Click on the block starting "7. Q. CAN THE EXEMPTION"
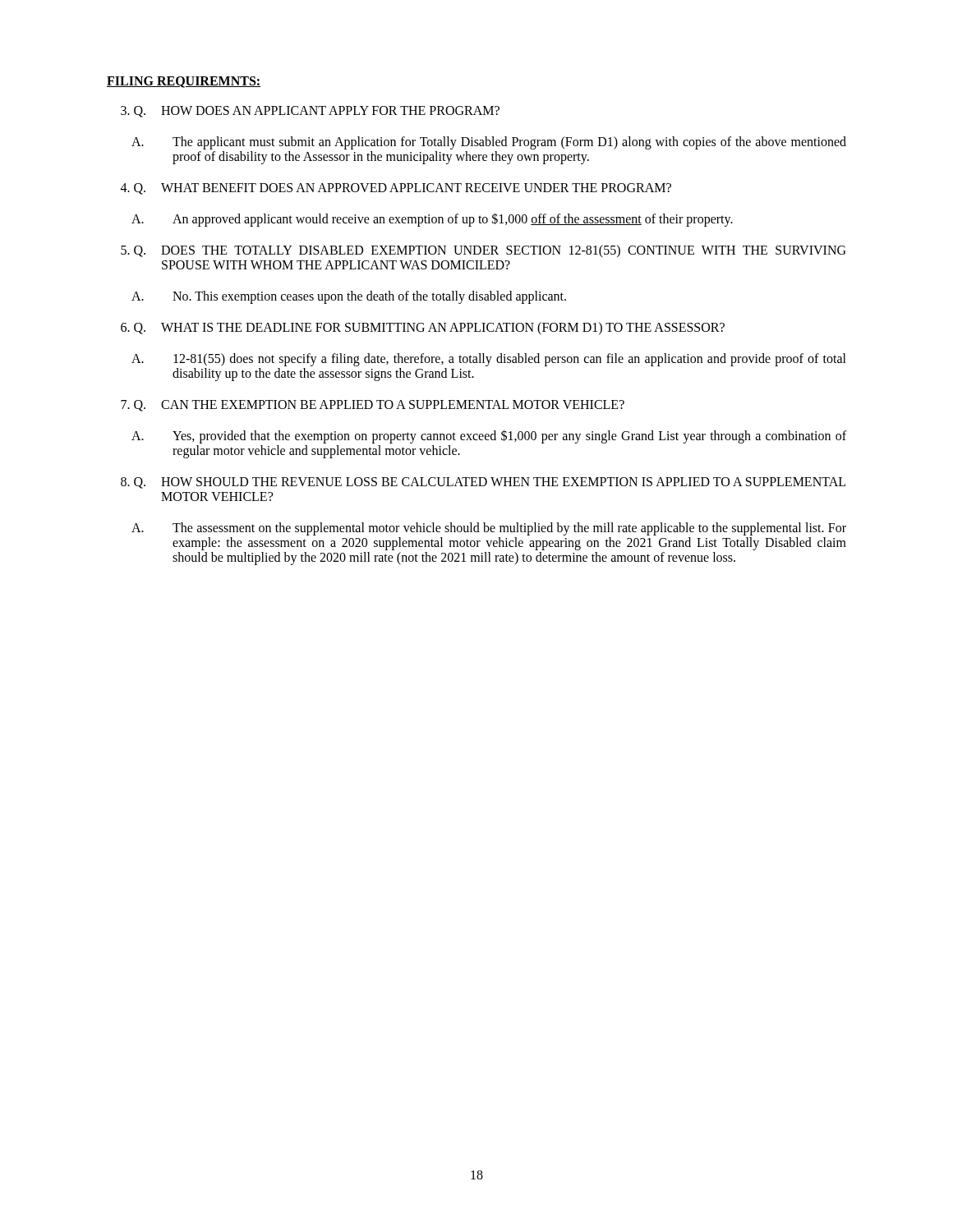The height and width of the screenshot is (1232, 953). pos(476,405)
